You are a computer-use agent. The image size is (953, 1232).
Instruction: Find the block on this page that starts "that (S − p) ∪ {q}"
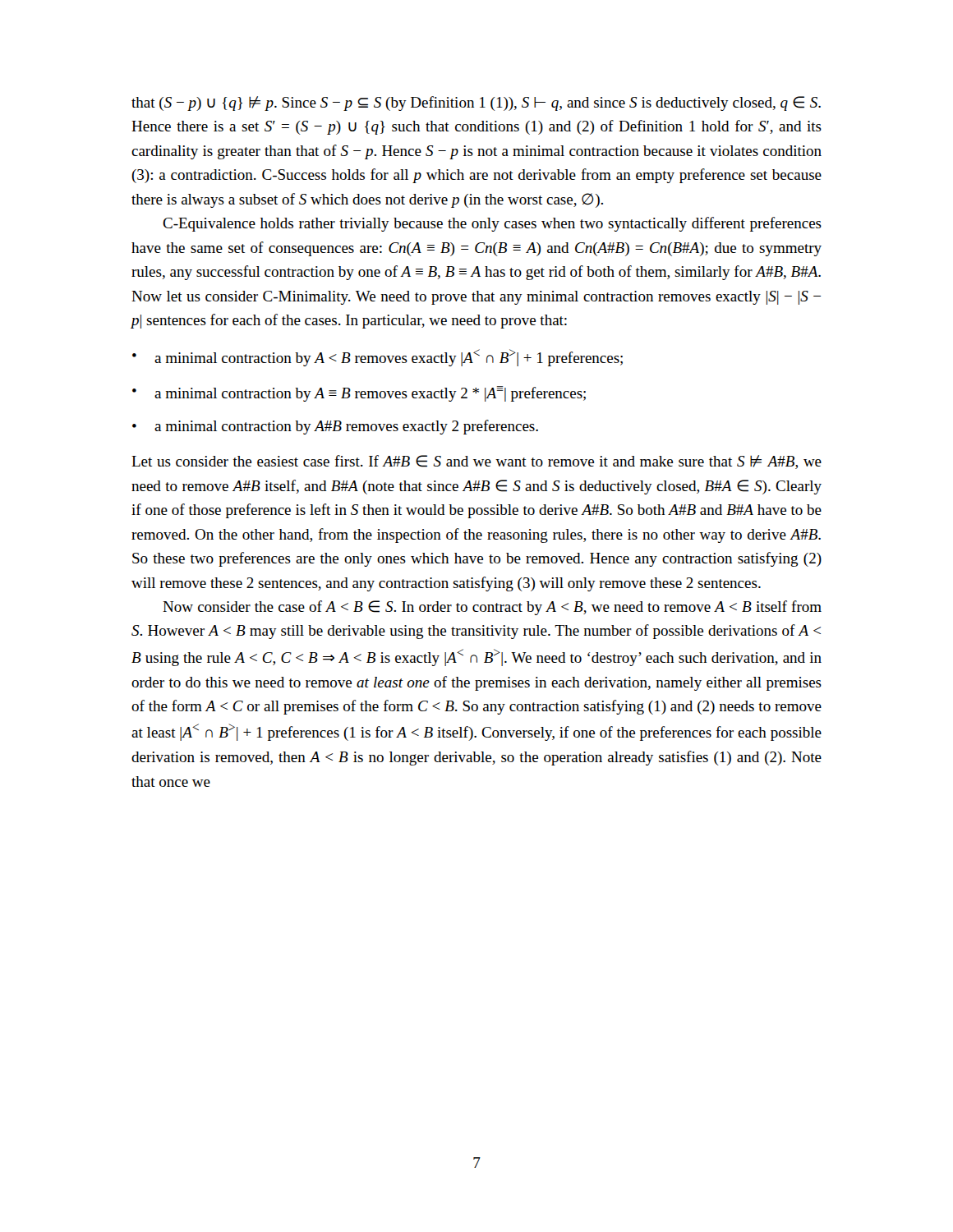[476, 151]
